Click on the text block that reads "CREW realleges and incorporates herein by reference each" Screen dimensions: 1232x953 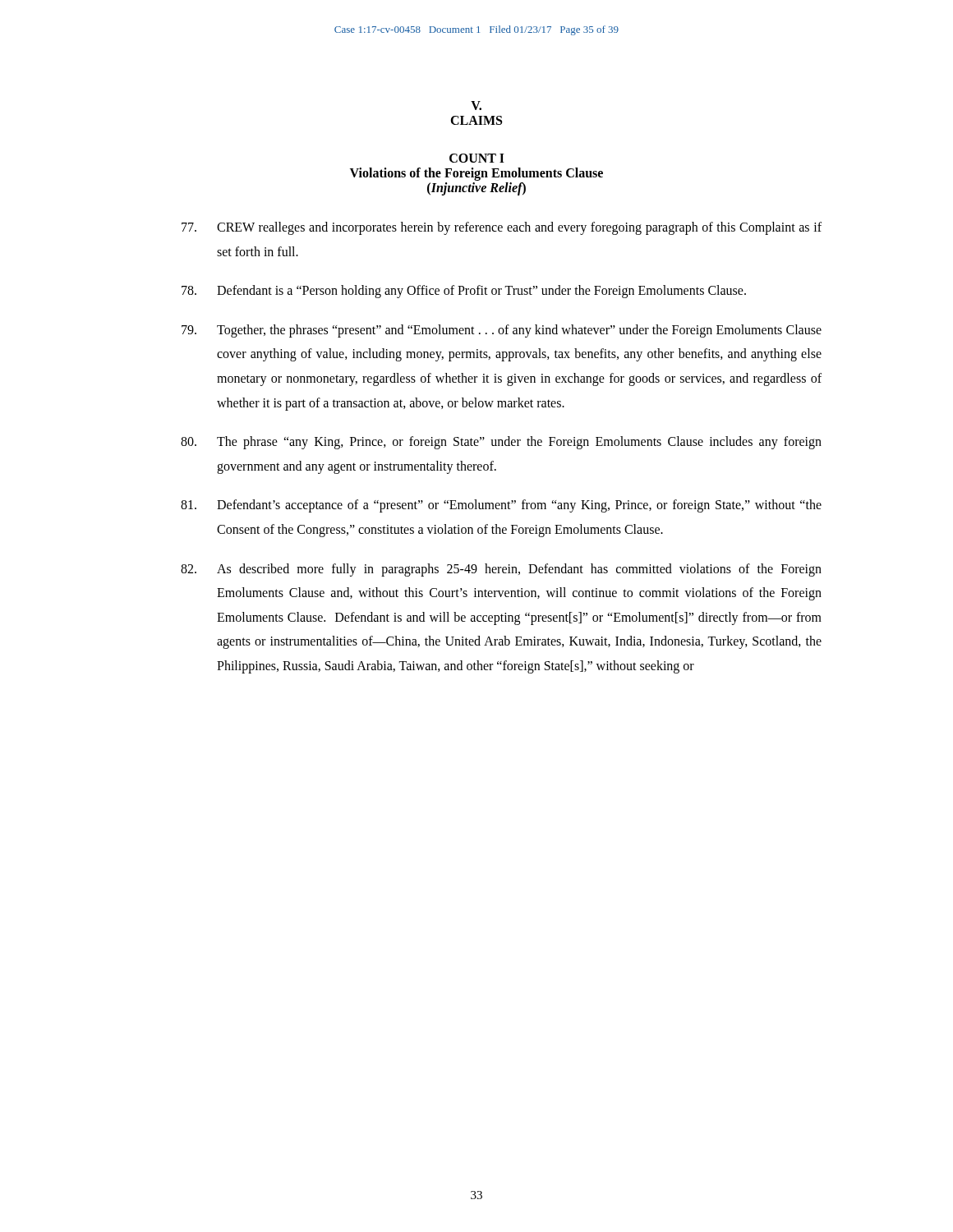pyautogui.click(x=476, y=240)
